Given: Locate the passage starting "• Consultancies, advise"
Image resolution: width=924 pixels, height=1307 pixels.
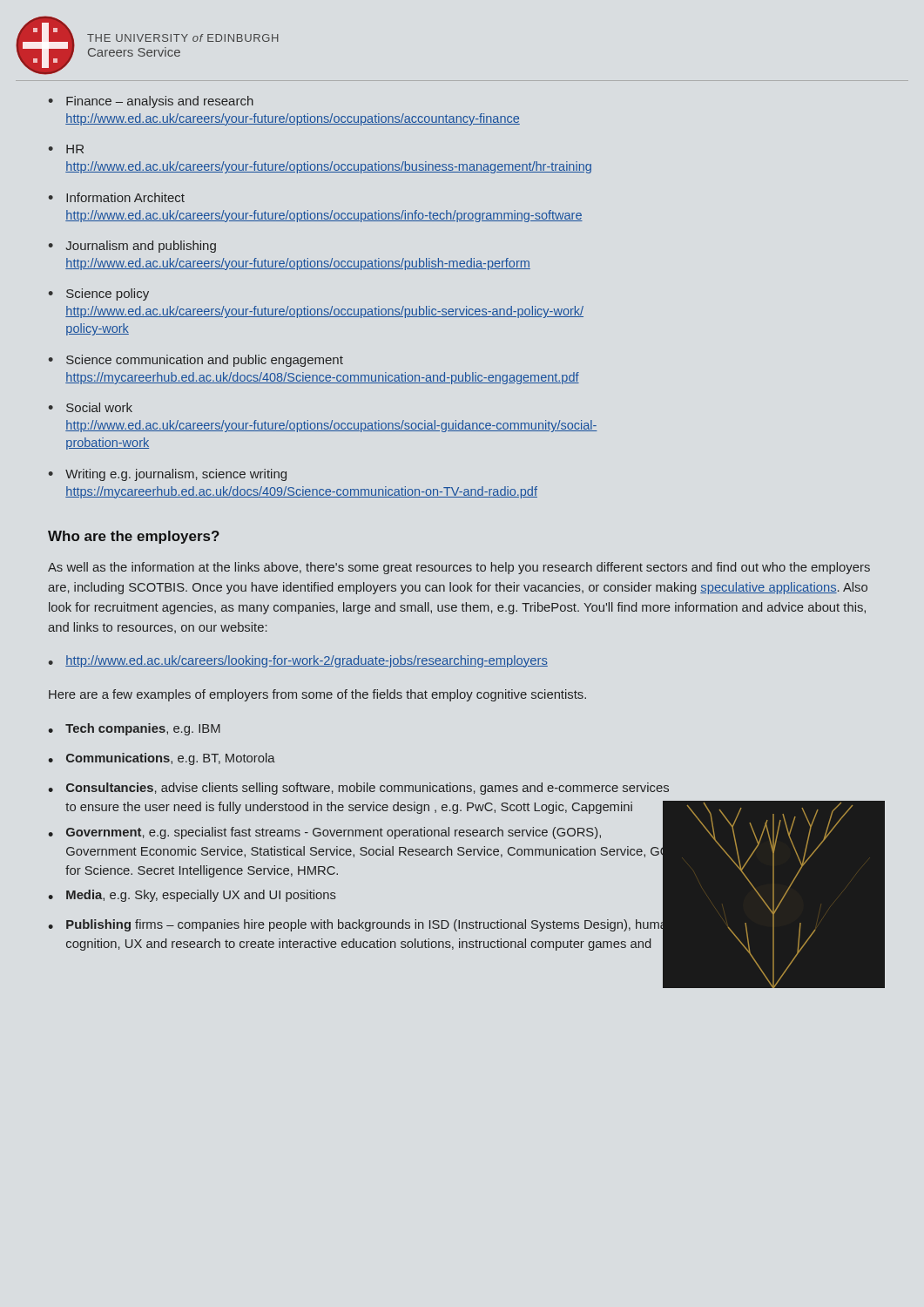Looking at the screenshot, I should [361, 798].
